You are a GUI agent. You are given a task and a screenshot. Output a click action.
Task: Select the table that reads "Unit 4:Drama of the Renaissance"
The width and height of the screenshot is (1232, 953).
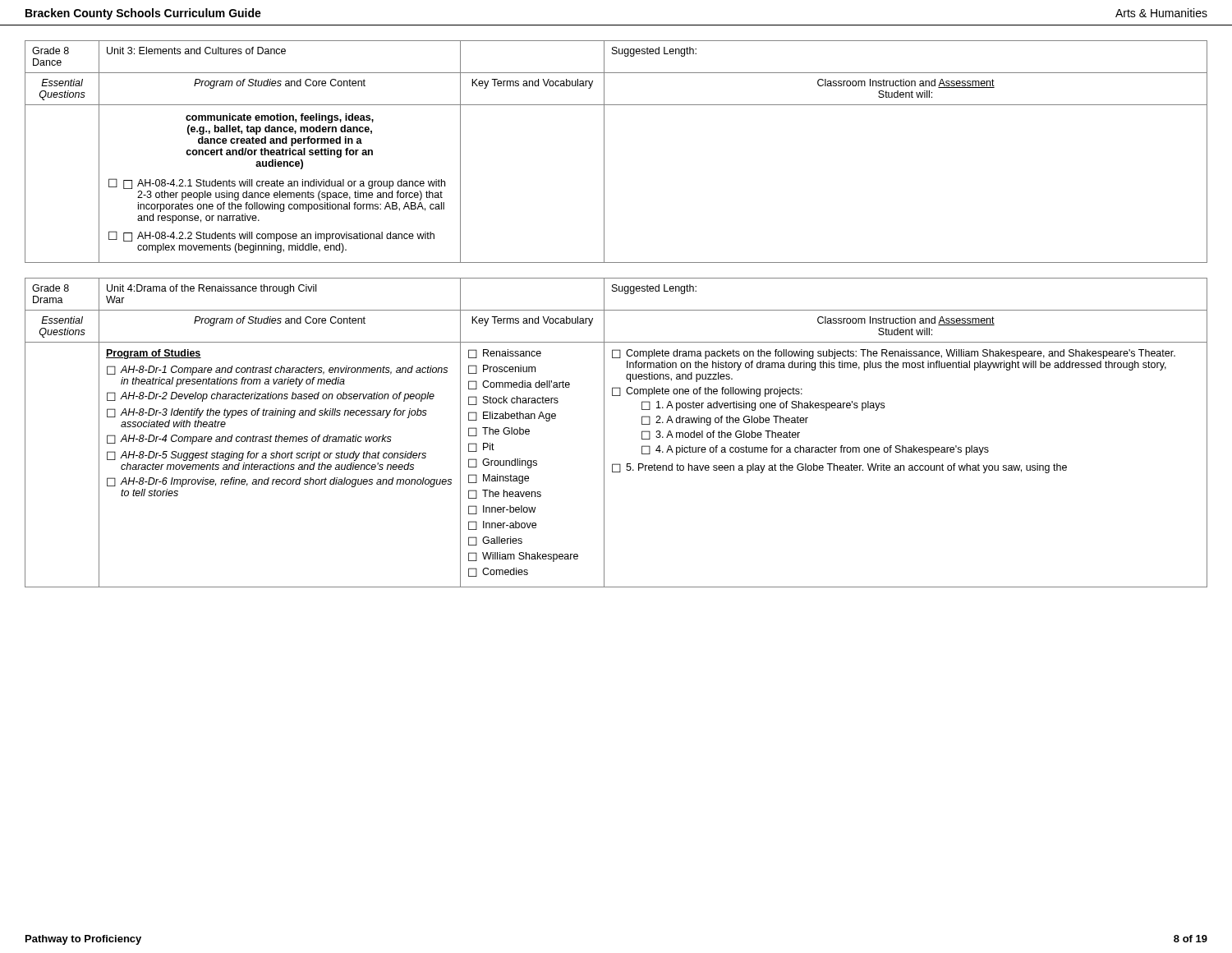616,433
